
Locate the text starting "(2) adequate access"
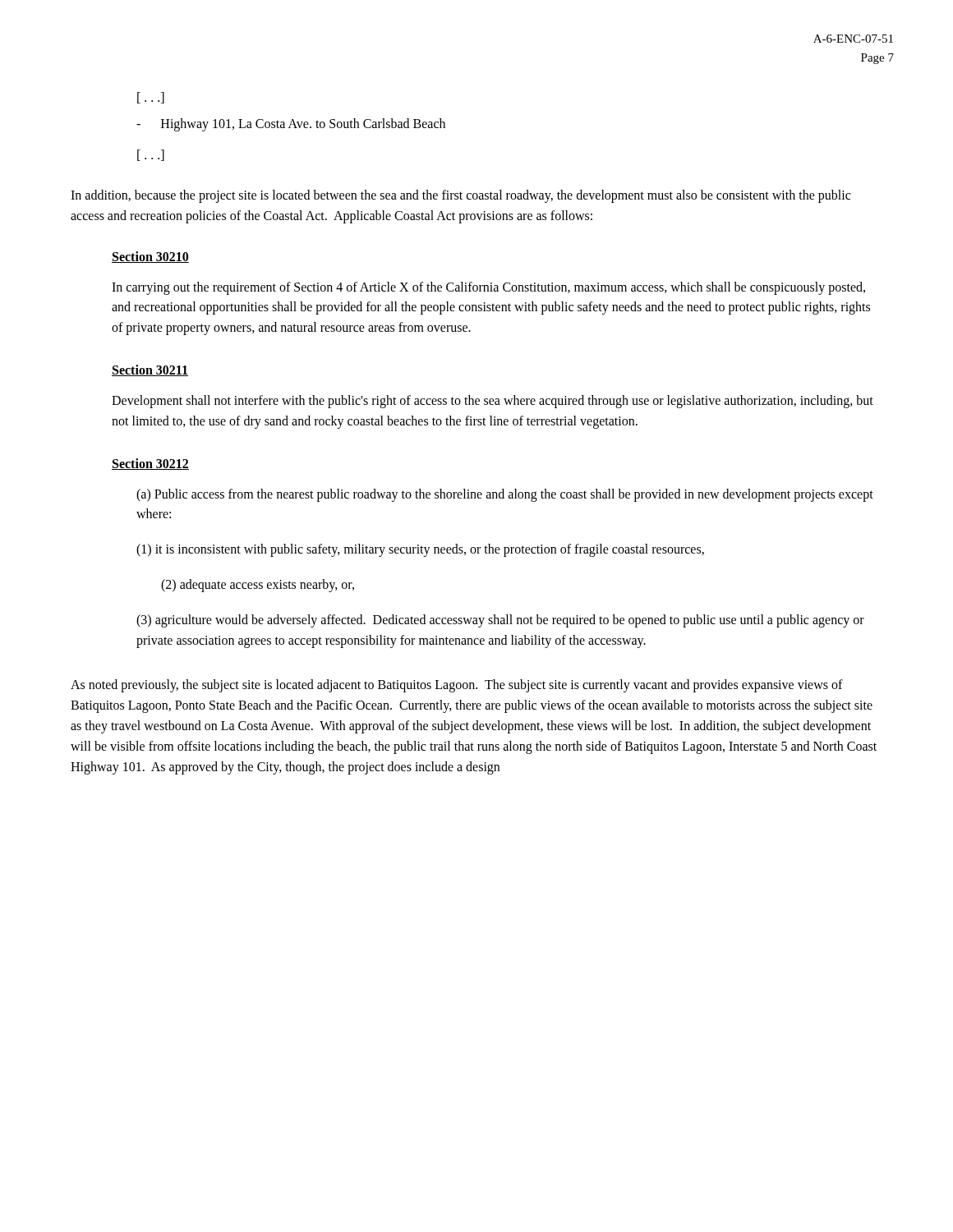(258, 586)
